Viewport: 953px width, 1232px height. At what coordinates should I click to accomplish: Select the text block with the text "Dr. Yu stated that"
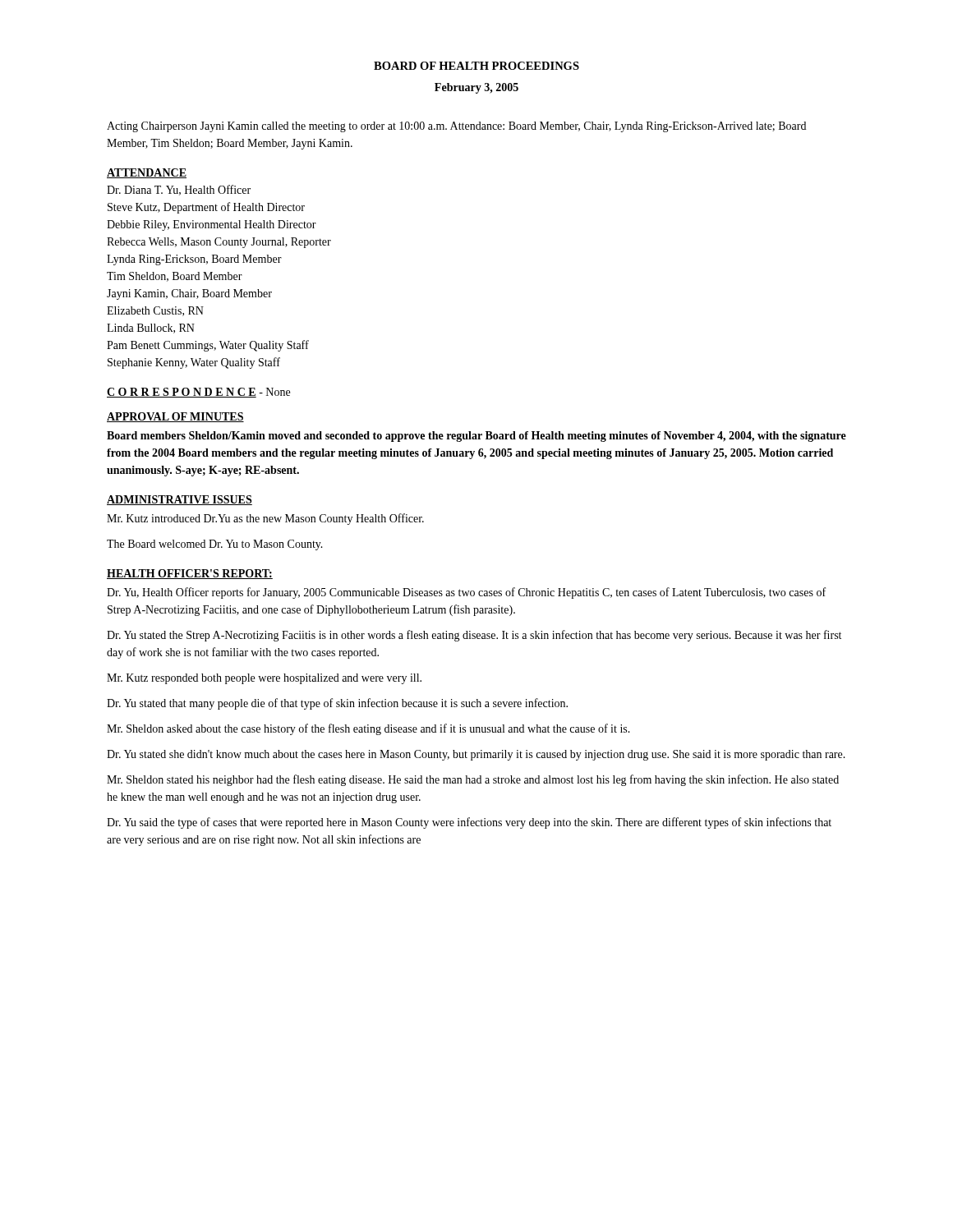coord(338,703)
